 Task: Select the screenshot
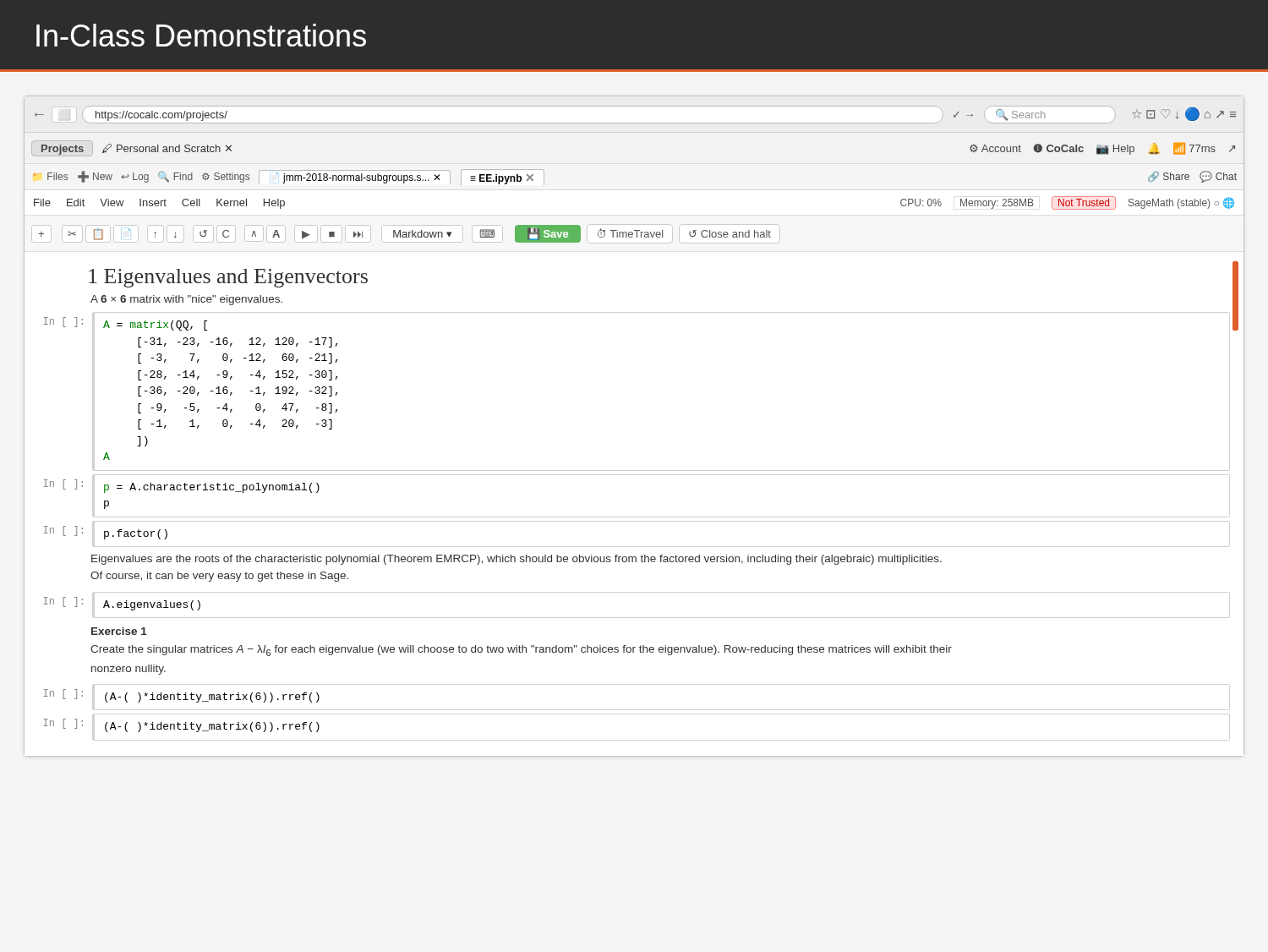coord(634,426)
